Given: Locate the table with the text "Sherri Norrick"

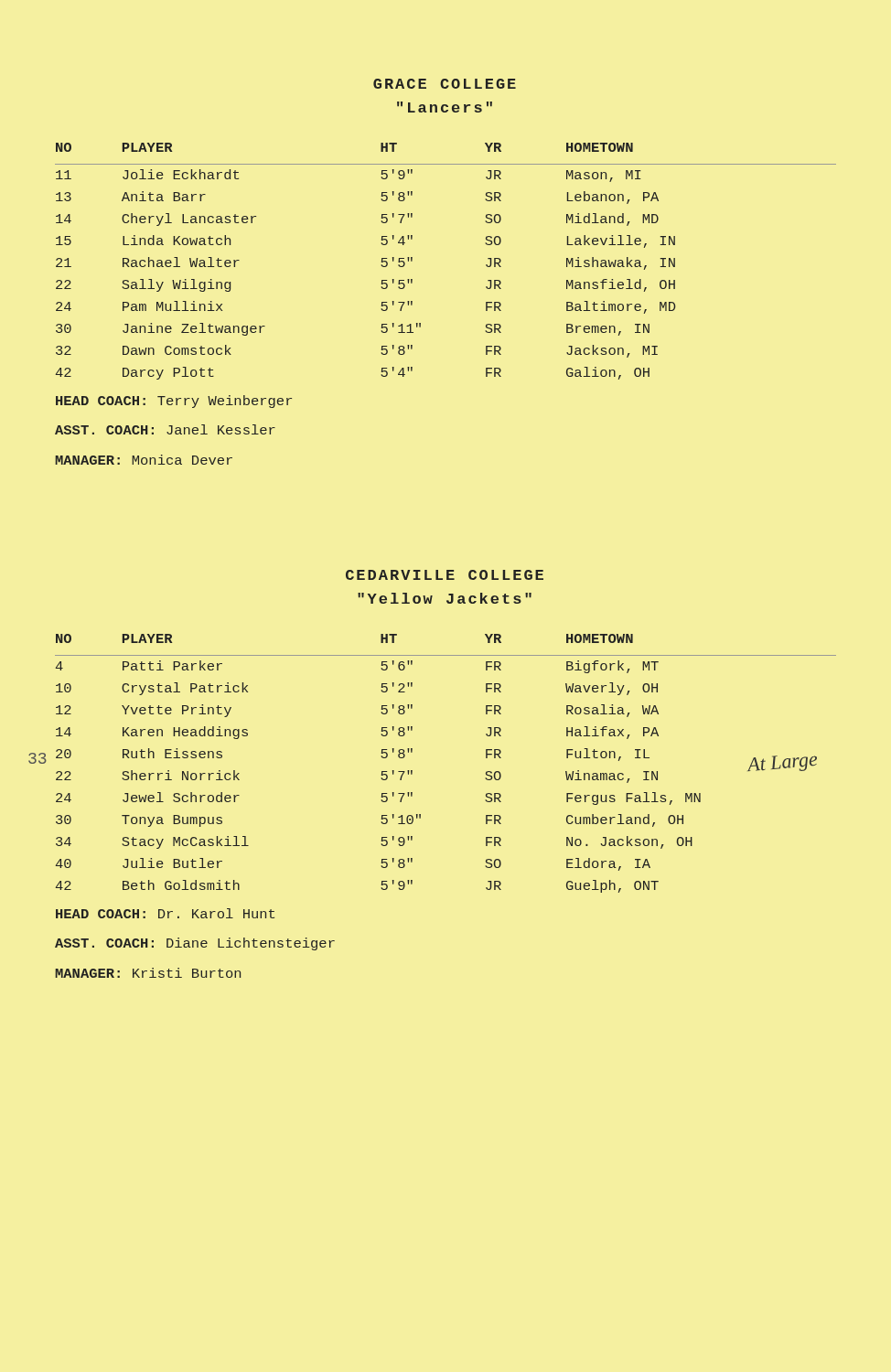Looking at the screenshot, I should pos(446,762).
